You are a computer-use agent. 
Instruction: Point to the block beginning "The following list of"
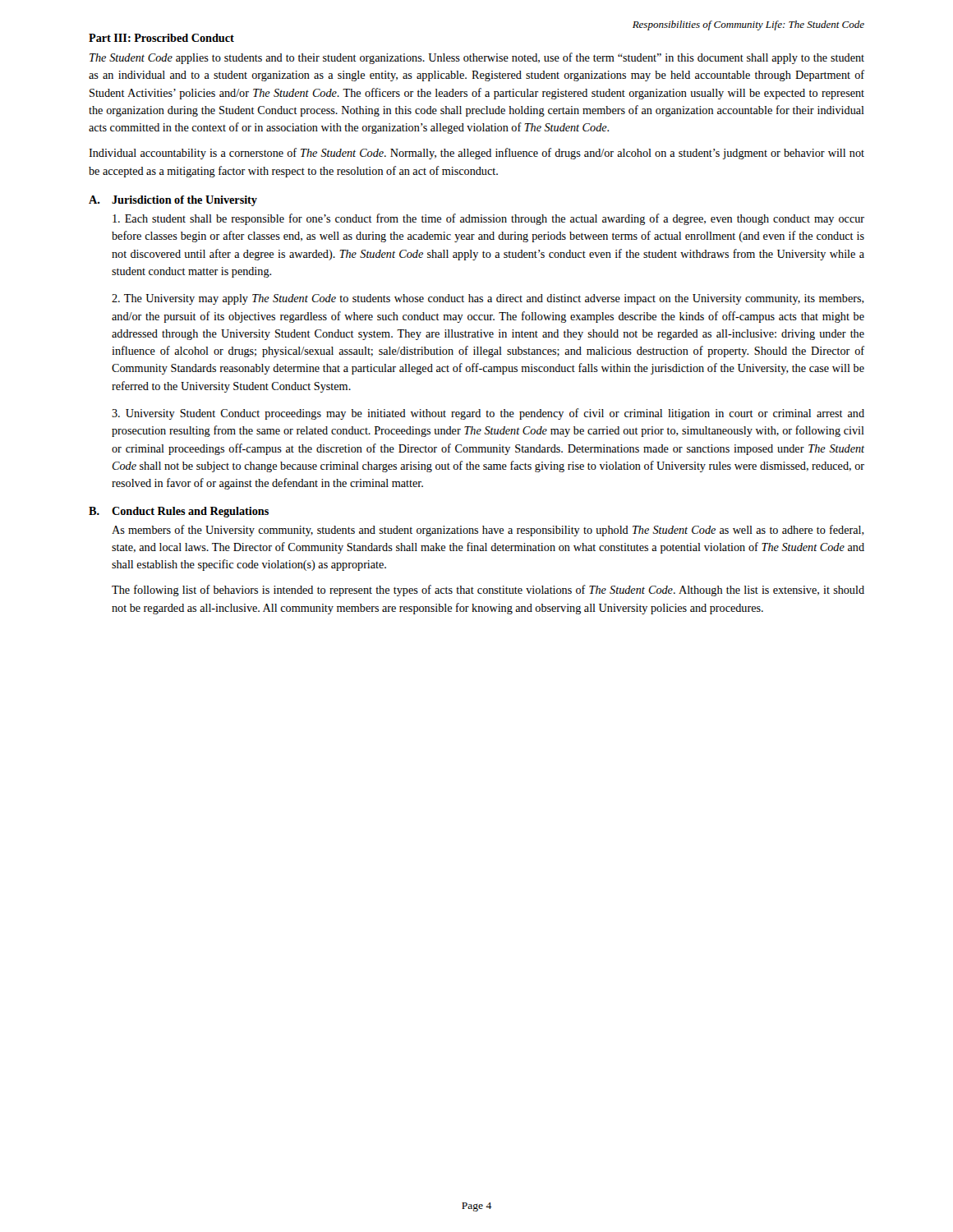(488, 599)
